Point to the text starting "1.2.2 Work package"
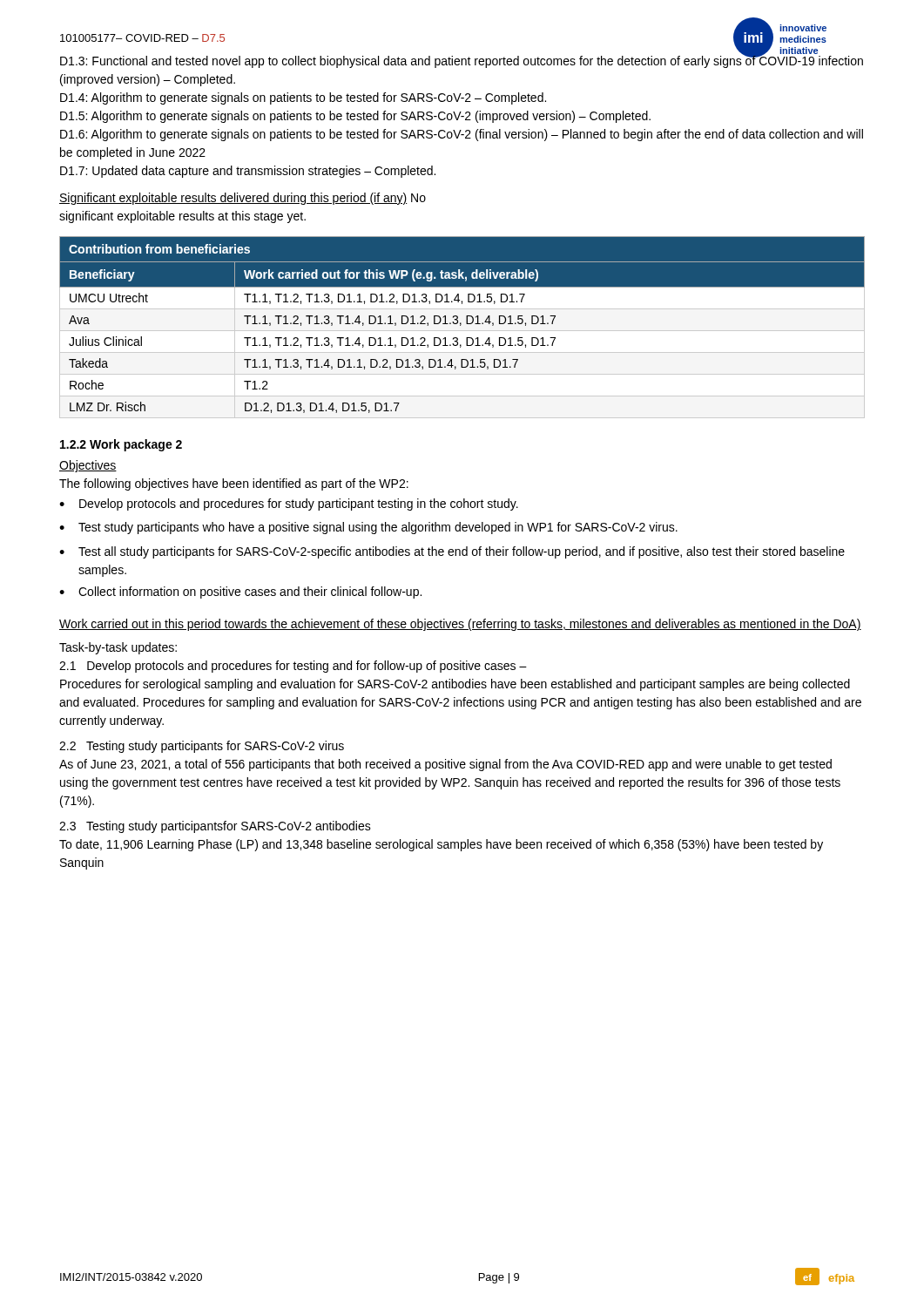The image size is (924, 1307). coord(121,444)
